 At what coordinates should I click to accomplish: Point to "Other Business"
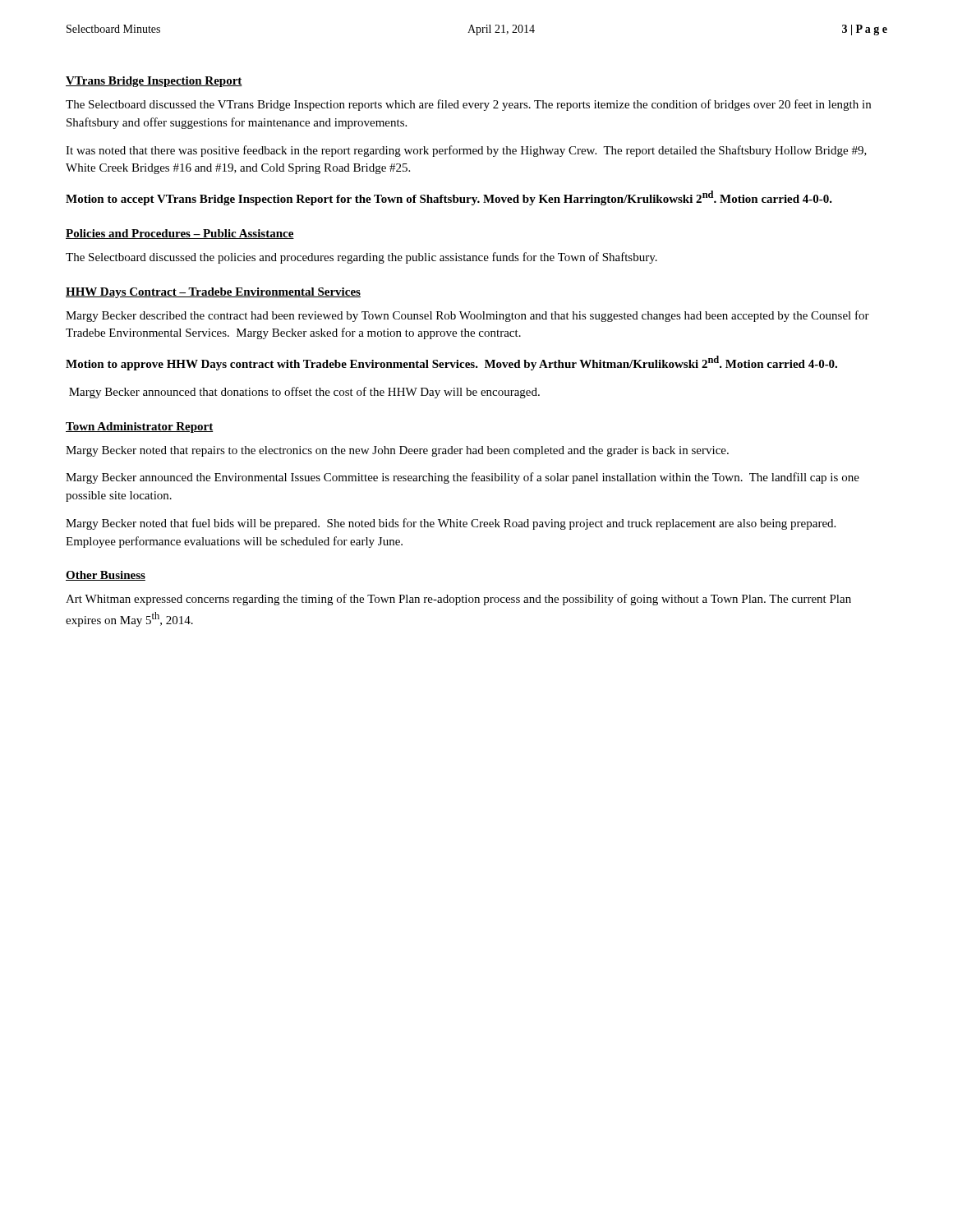(105, 575)
